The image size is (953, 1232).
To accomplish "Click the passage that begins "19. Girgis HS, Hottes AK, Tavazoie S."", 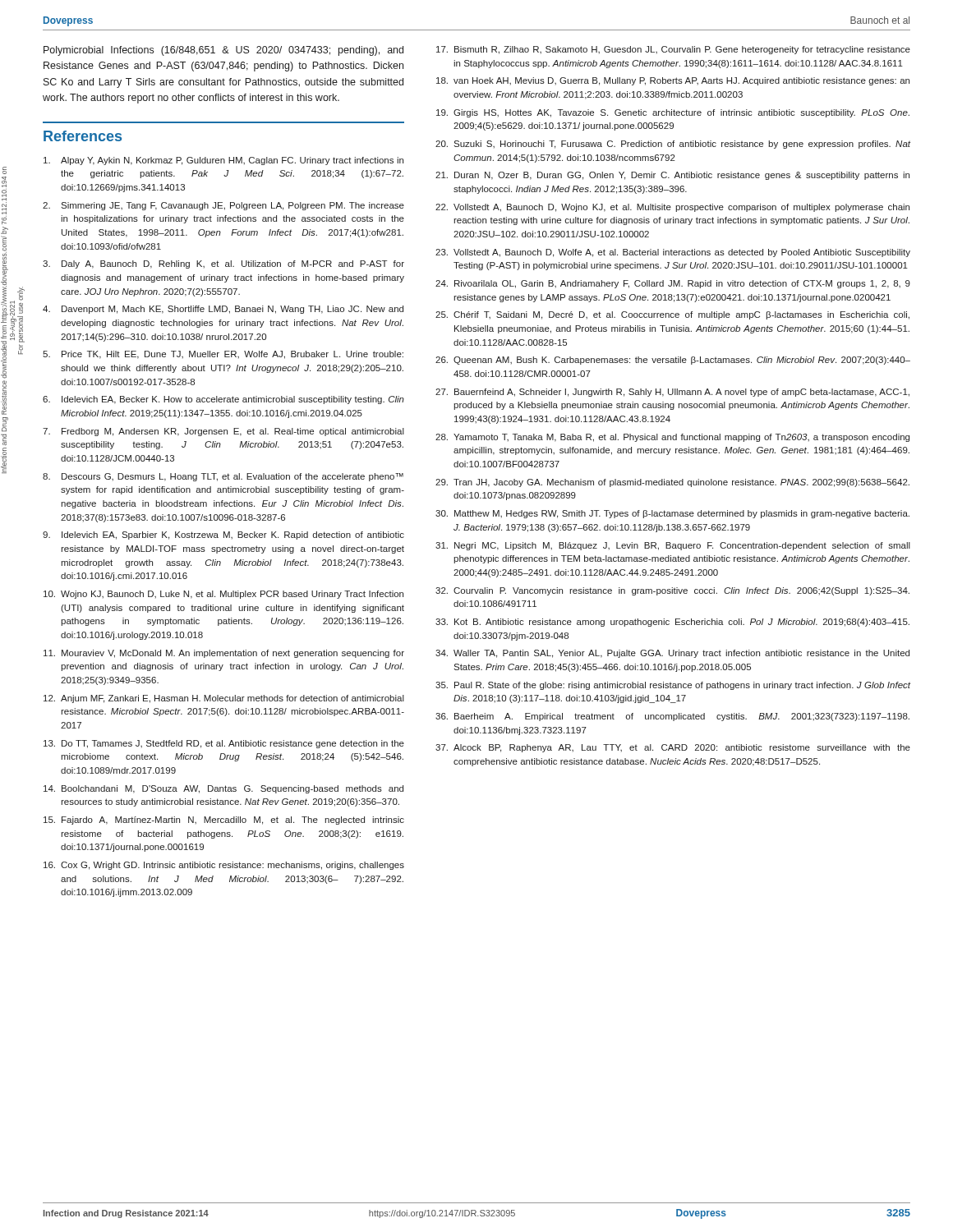I will pyautogui.click(x=673, y=119).
